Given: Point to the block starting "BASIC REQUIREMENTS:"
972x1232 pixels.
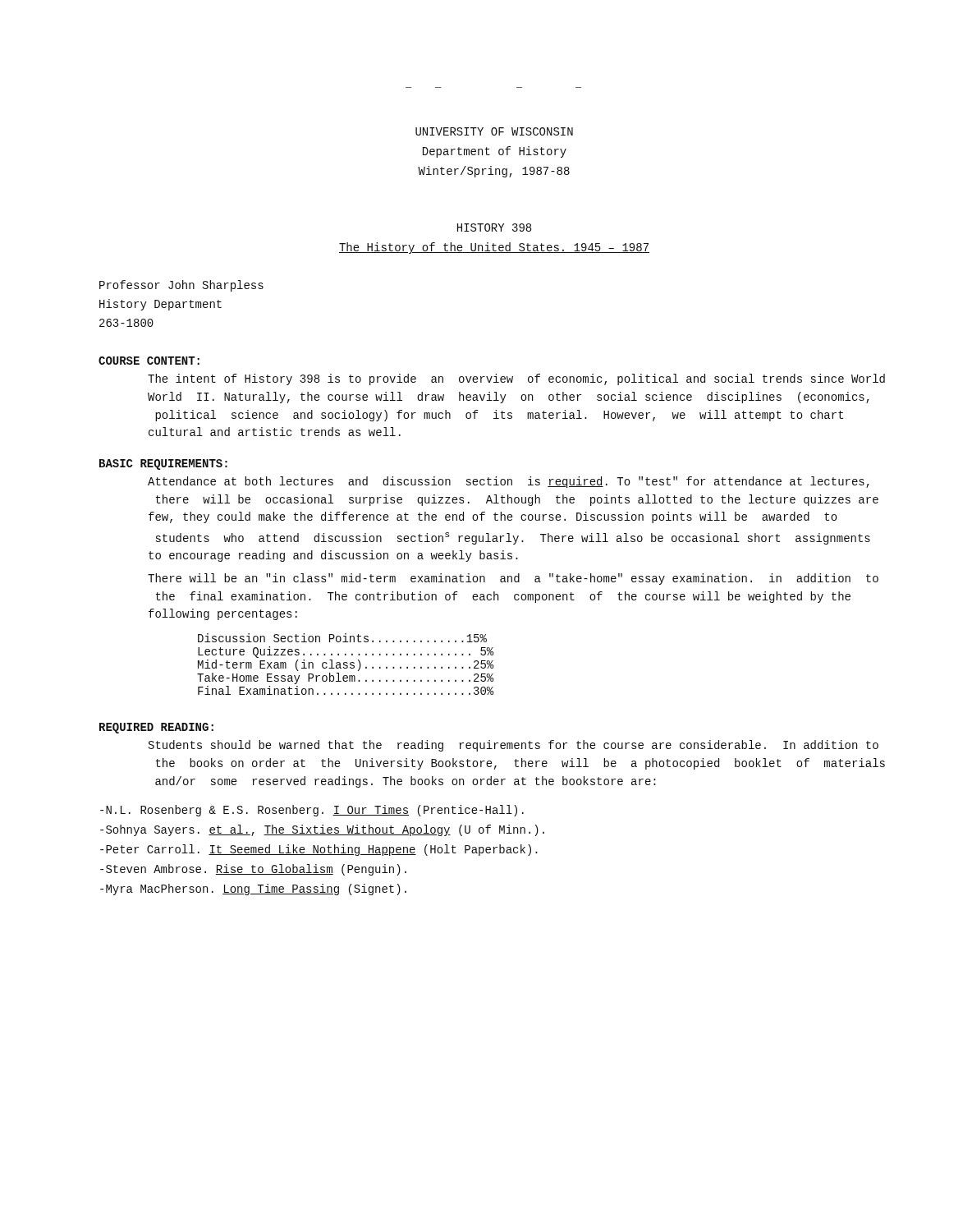Looking at the screenshot, I should 164,464.
